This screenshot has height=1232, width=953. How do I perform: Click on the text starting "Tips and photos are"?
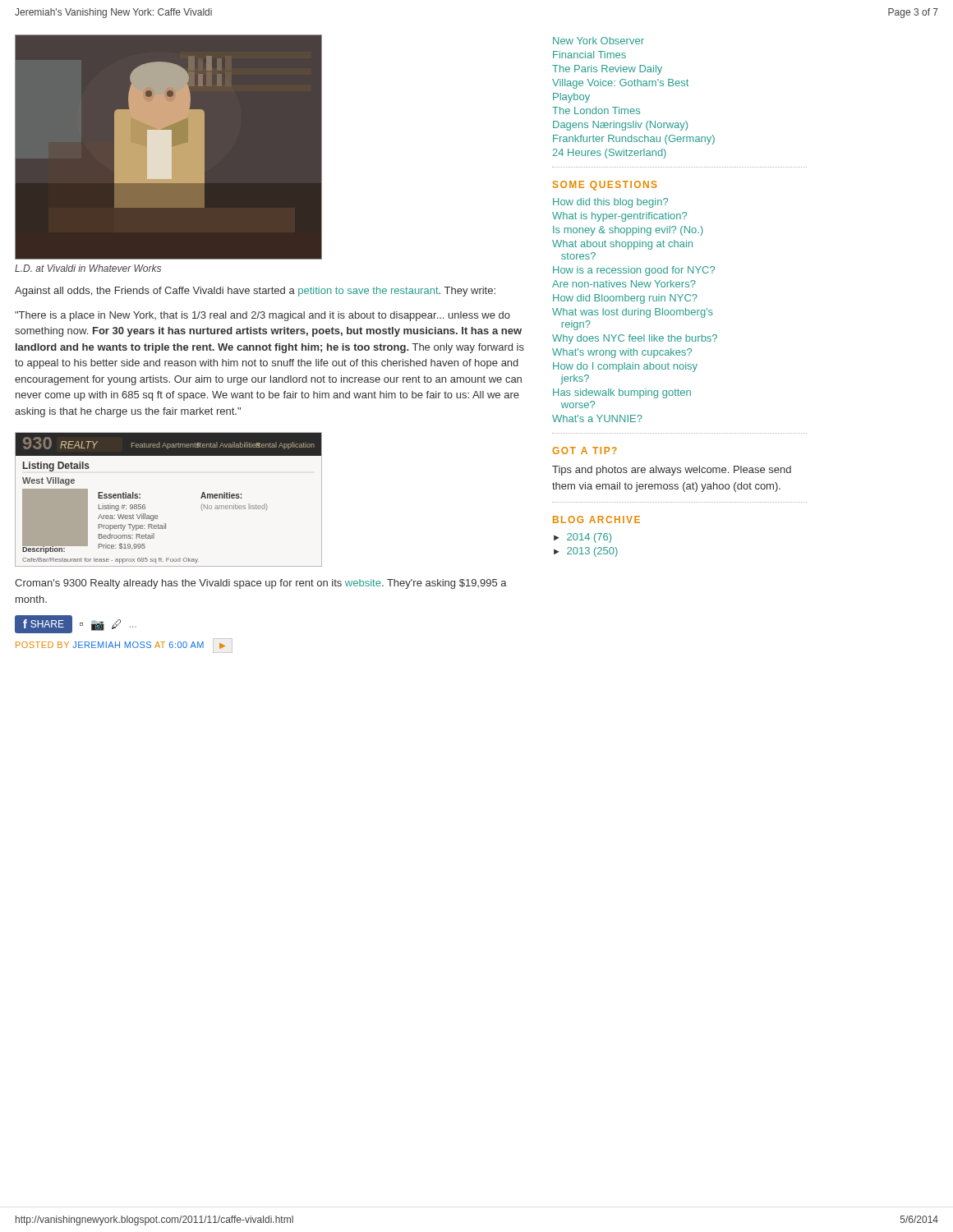pos(672,477)
